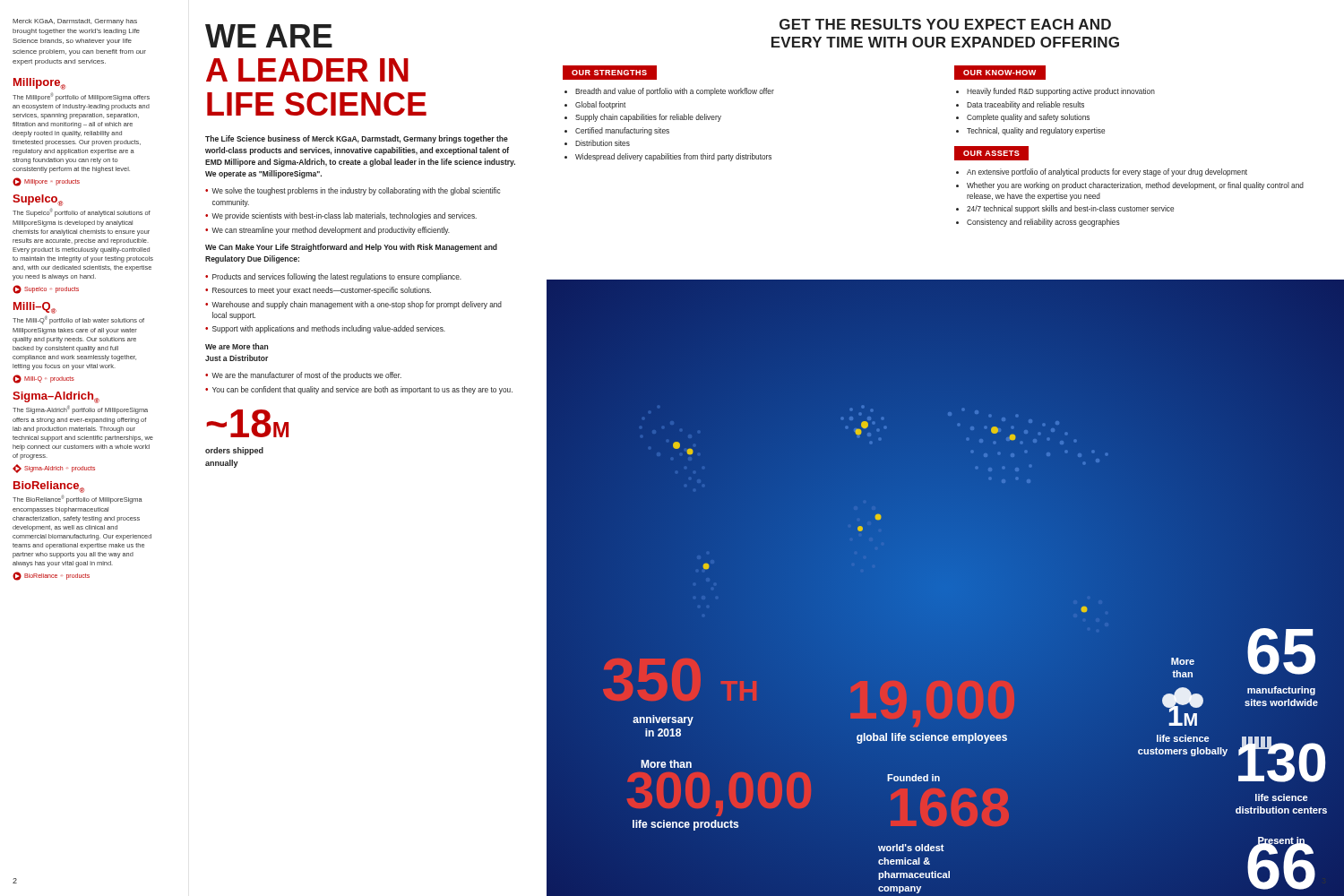Find the block on this page that starts "The Sigma-Aldrich® portfolio"

[83, 433]
